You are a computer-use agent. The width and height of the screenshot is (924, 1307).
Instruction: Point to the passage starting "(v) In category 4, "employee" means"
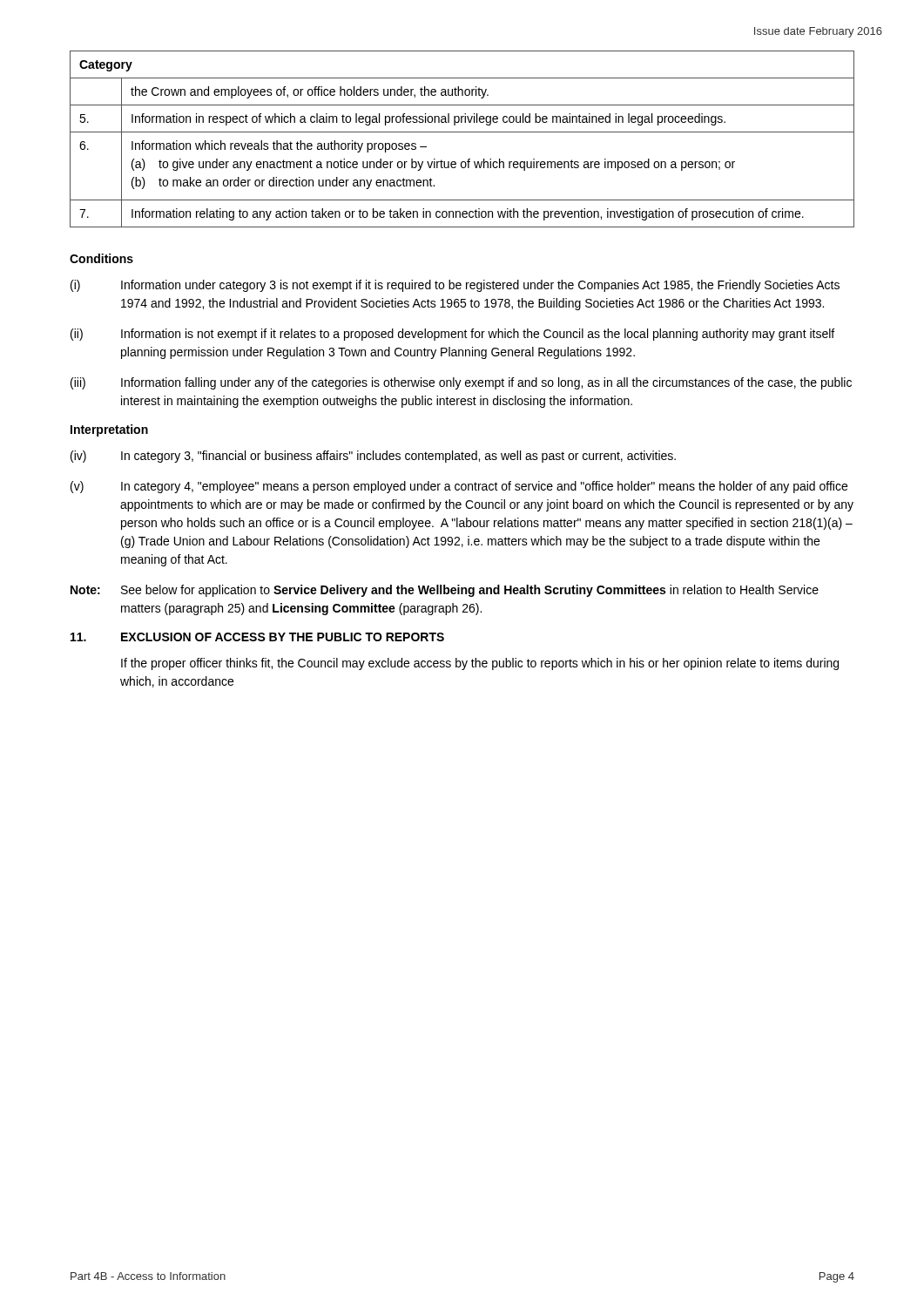[x=462, y=523]
